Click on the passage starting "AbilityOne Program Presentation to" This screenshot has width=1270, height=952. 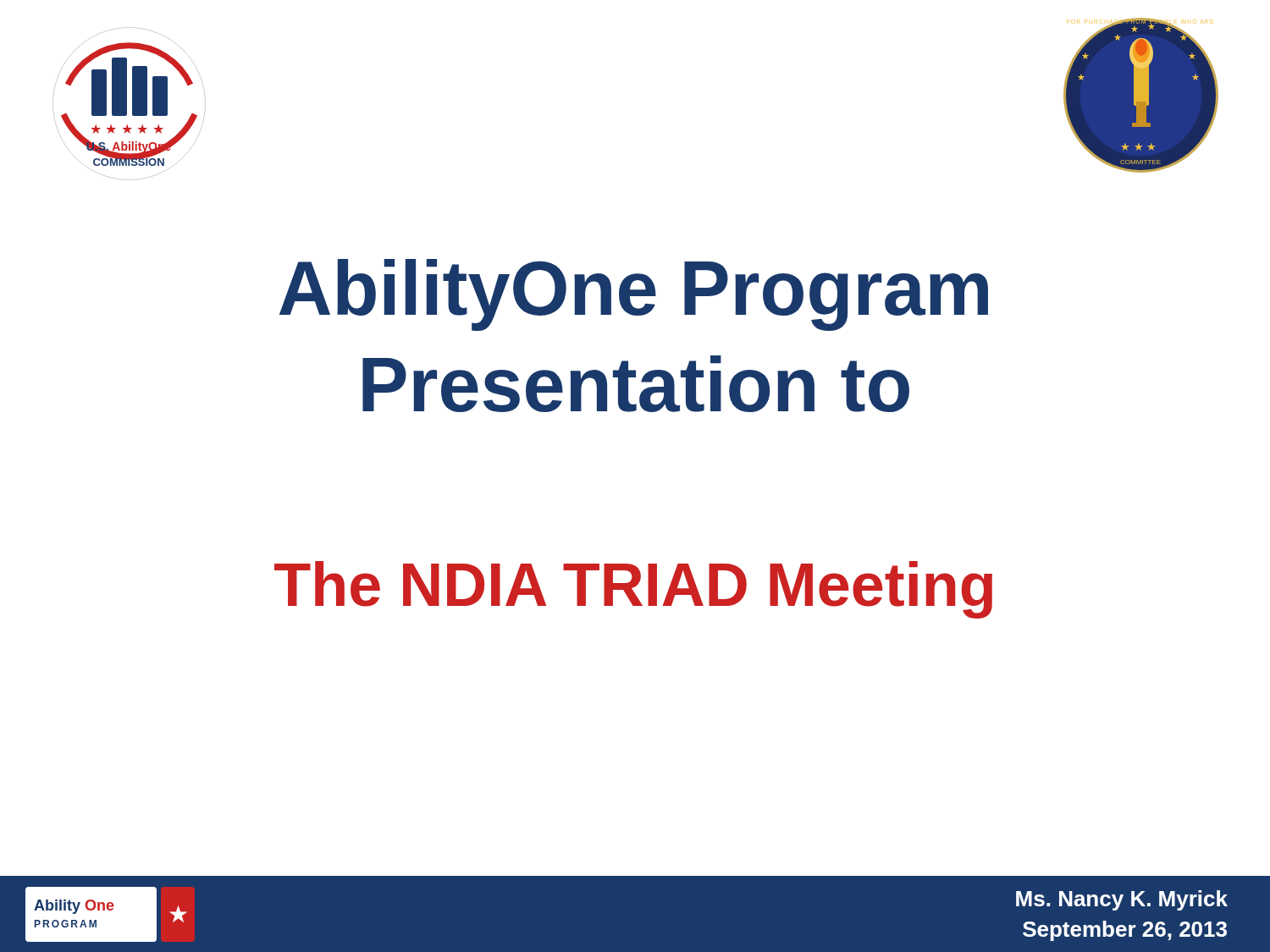[635, 337]
